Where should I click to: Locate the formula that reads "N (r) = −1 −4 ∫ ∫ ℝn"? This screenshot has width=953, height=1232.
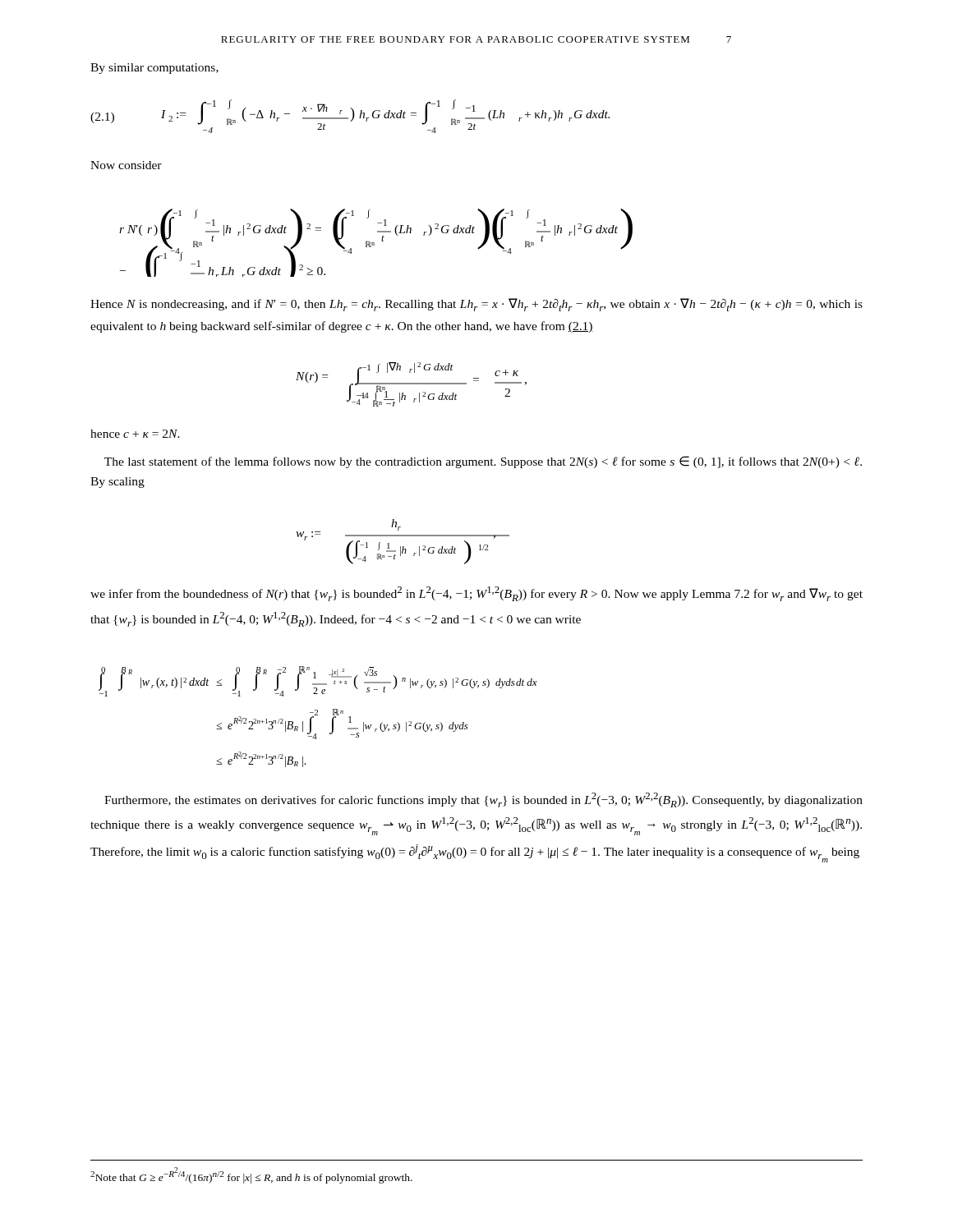pos(476,379)
